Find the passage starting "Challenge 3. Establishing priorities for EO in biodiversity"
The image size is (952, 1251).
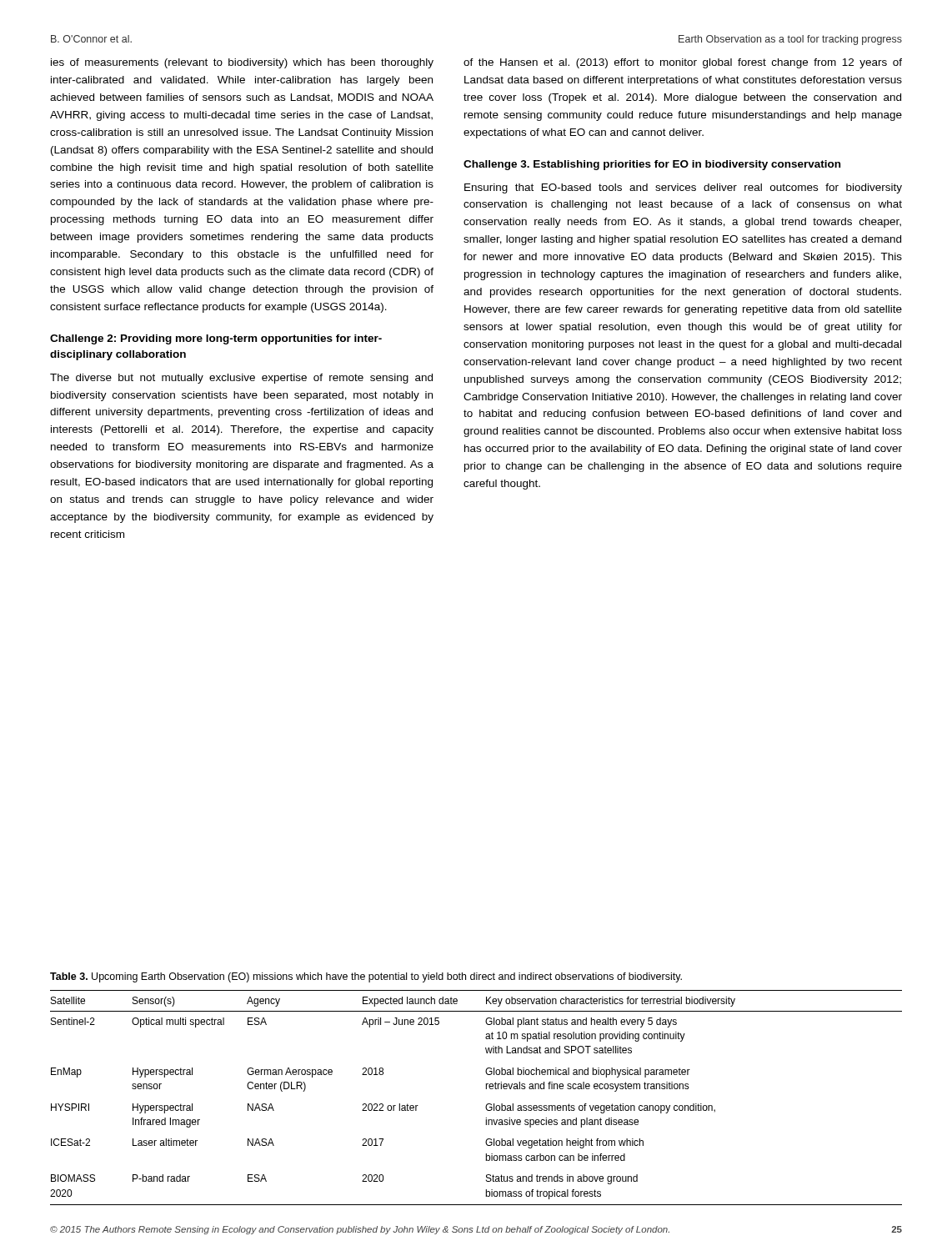pos(652,164)
